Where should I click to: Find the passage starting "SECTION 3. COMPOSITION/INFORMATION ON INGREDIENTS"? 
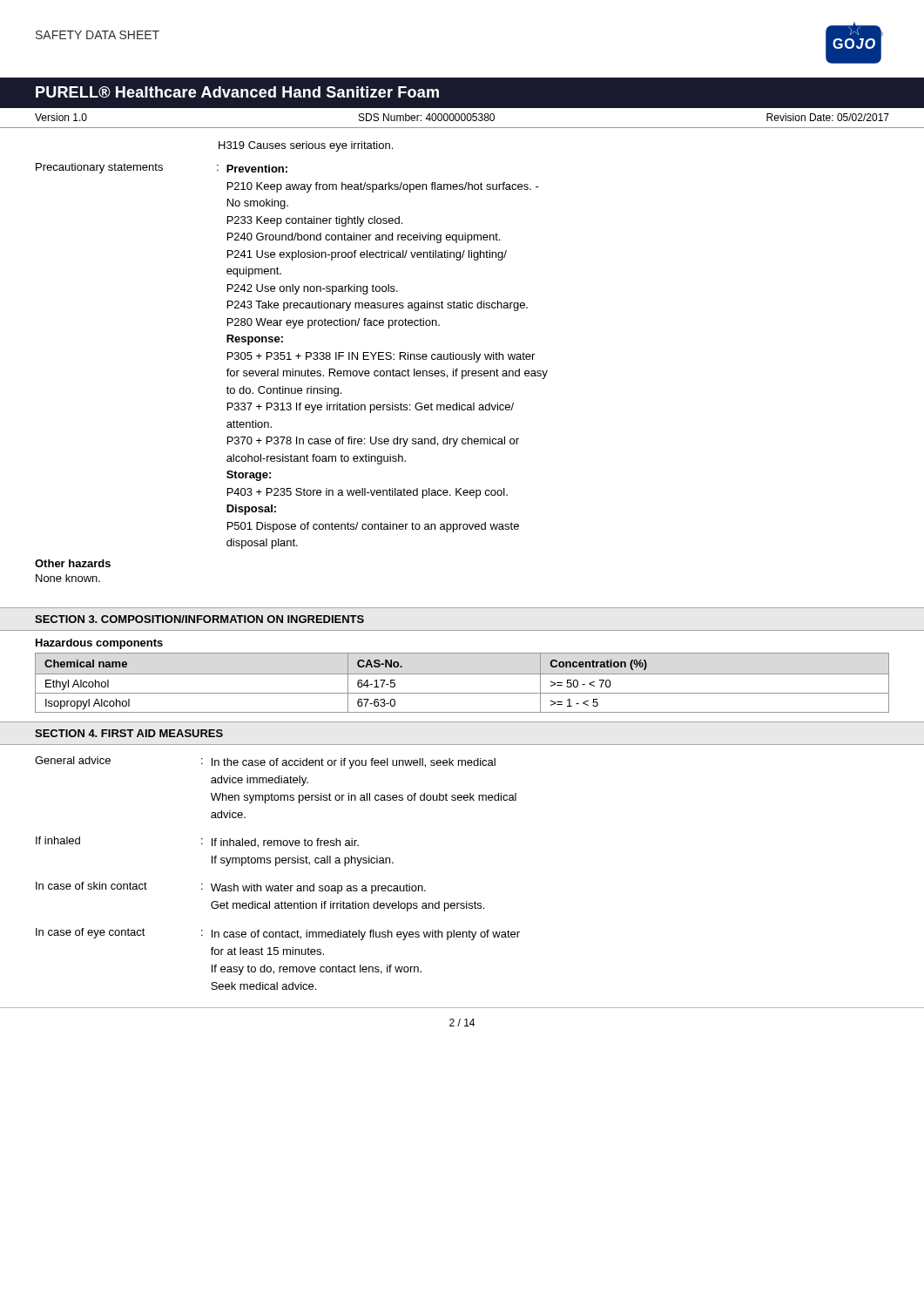[x=200, y=619]
